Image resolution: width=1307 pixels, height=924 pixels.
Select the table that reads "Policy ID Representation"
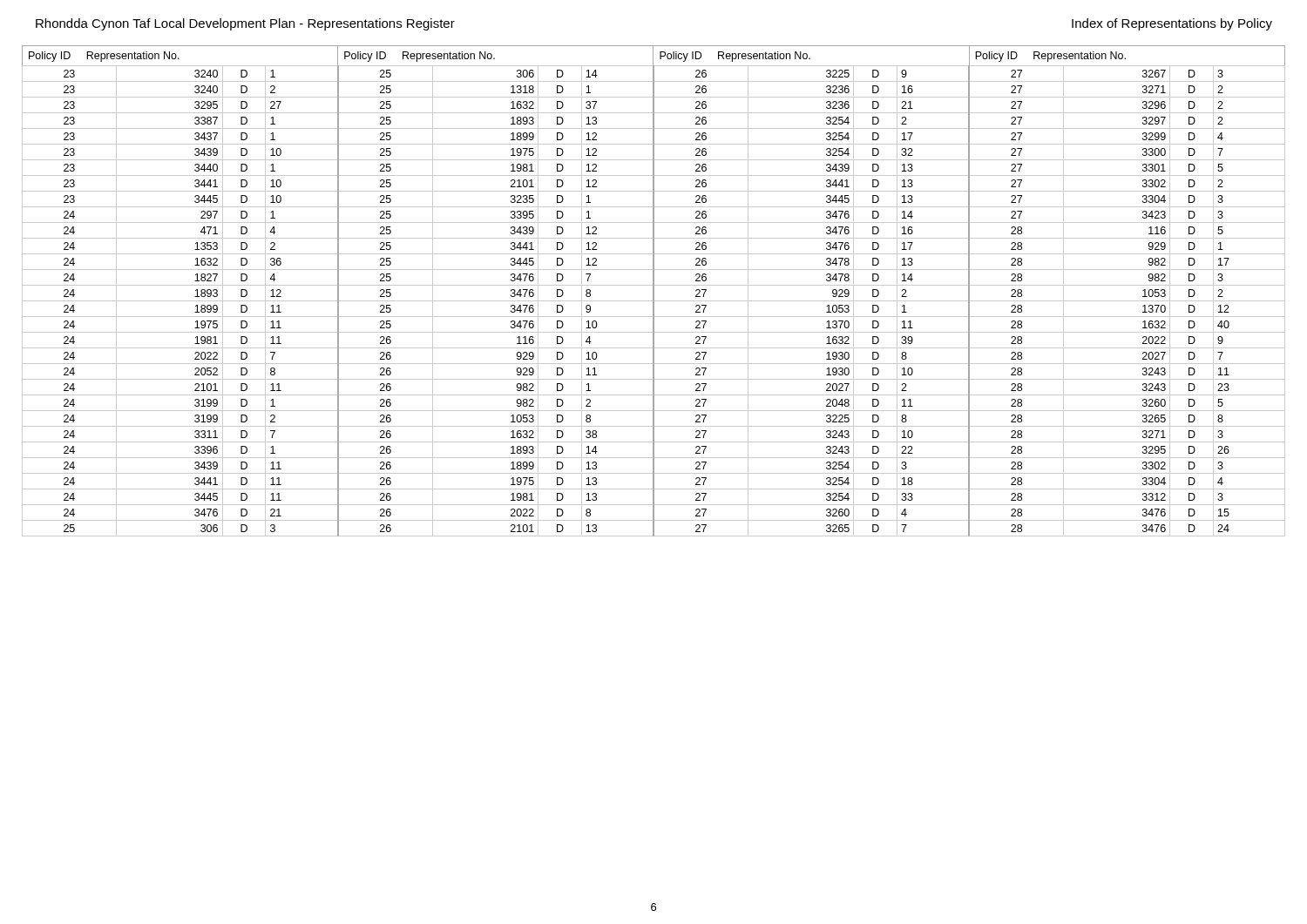pos(654,468)
